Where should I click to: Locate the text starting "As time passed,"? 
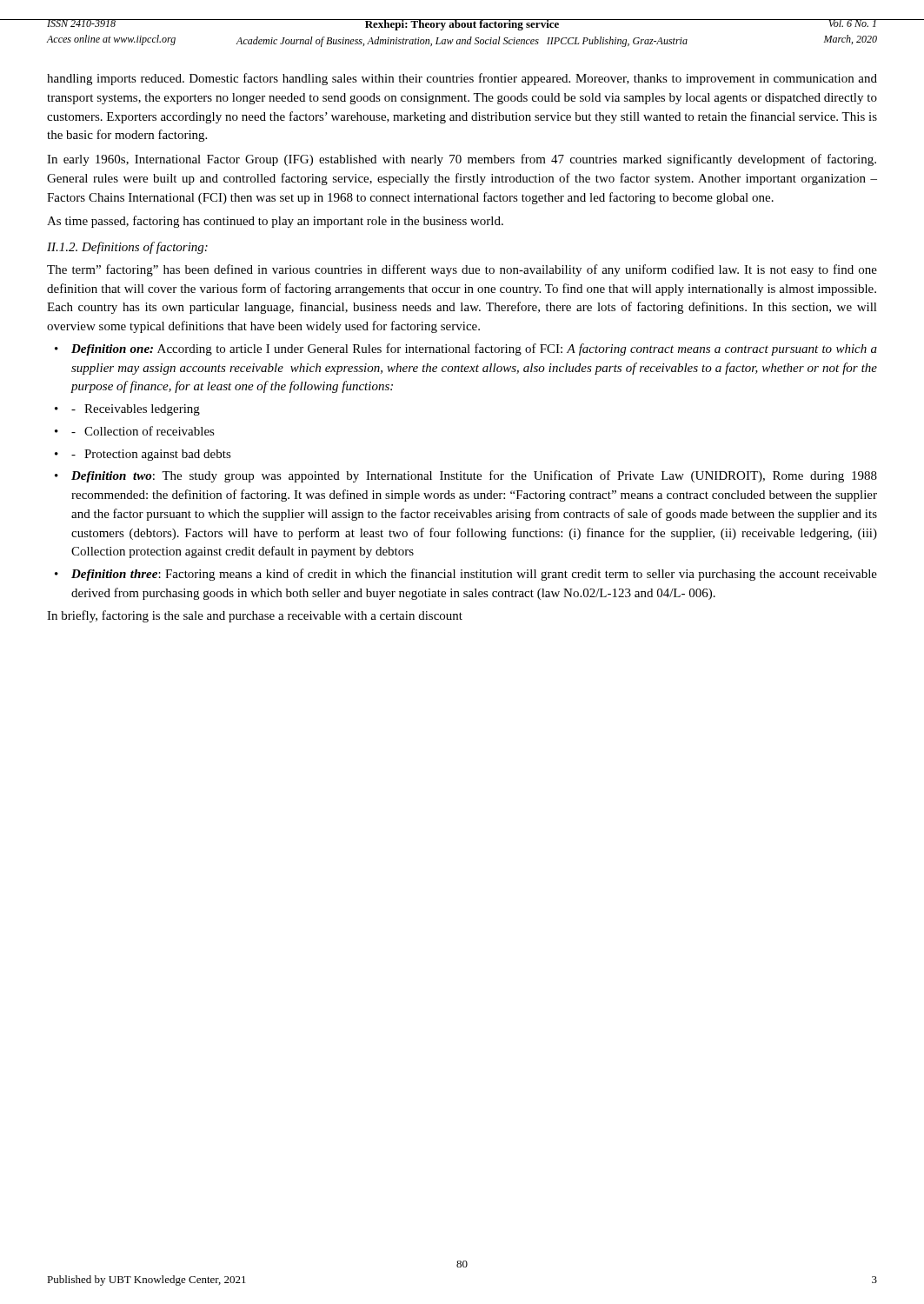(462, 222)
